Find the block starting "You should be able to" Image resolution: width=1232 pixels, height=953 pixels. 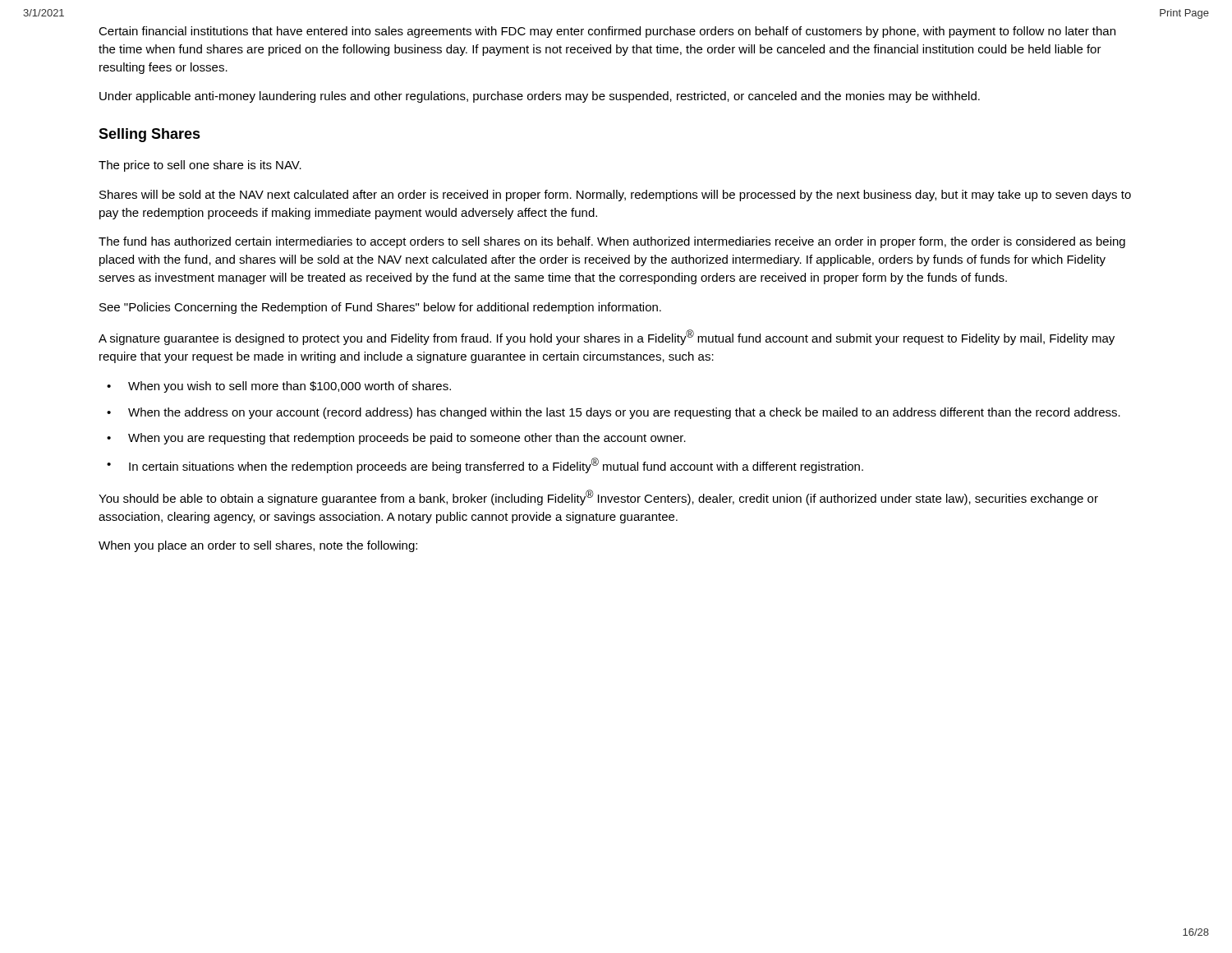click(x=598, y=506)
